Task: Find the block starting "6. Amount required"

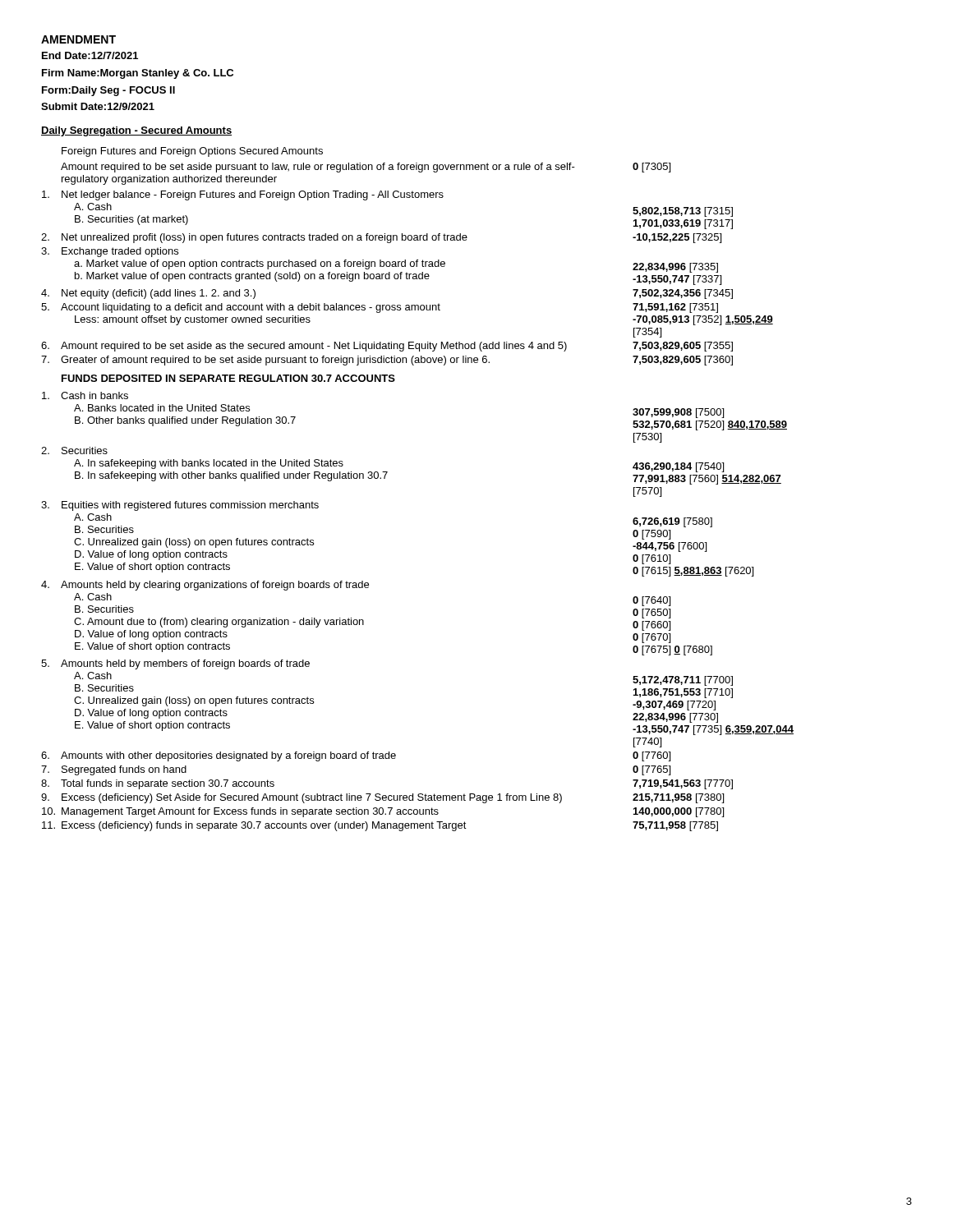Action: pos(476,346)
